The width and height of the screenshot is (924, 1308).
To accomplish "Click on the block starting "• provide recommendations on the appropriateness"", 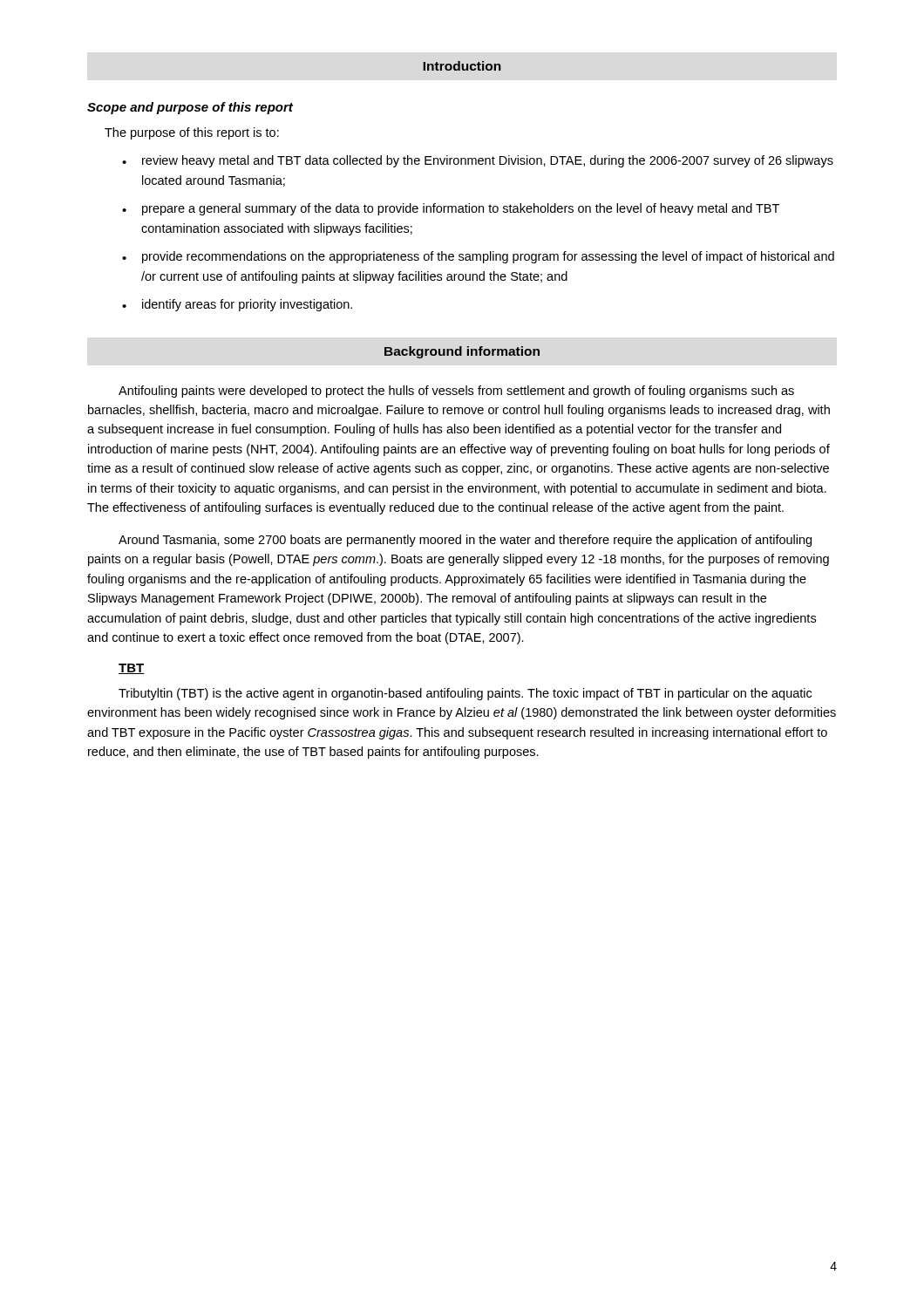I will click(x=479, y=267).
